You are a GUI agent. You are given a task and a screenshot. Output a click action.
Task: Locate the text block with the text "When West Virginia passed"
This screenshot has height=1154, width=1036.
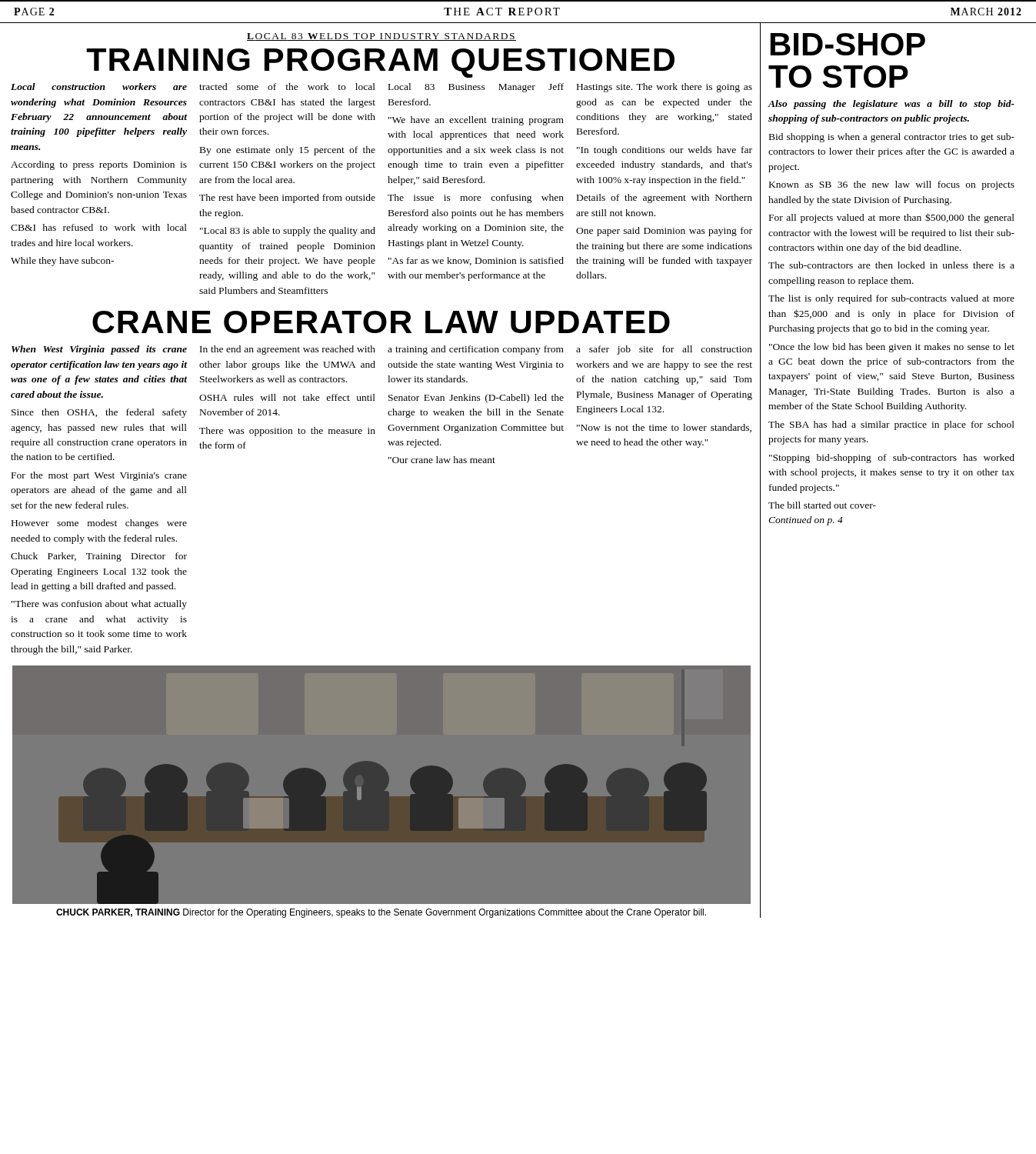pos(99,499)
